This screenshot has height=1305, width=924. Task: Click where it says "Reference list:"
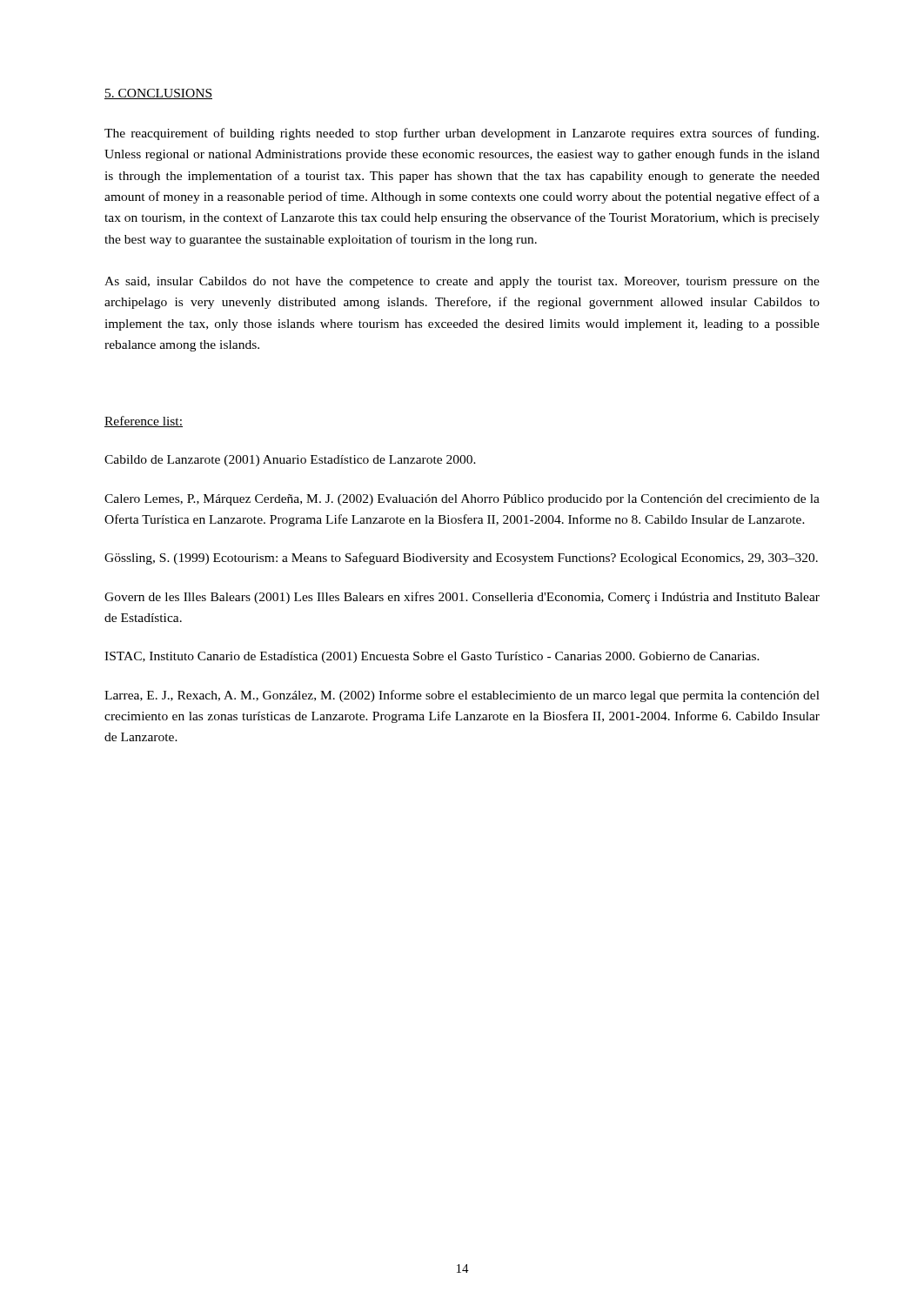coord(144,421)
